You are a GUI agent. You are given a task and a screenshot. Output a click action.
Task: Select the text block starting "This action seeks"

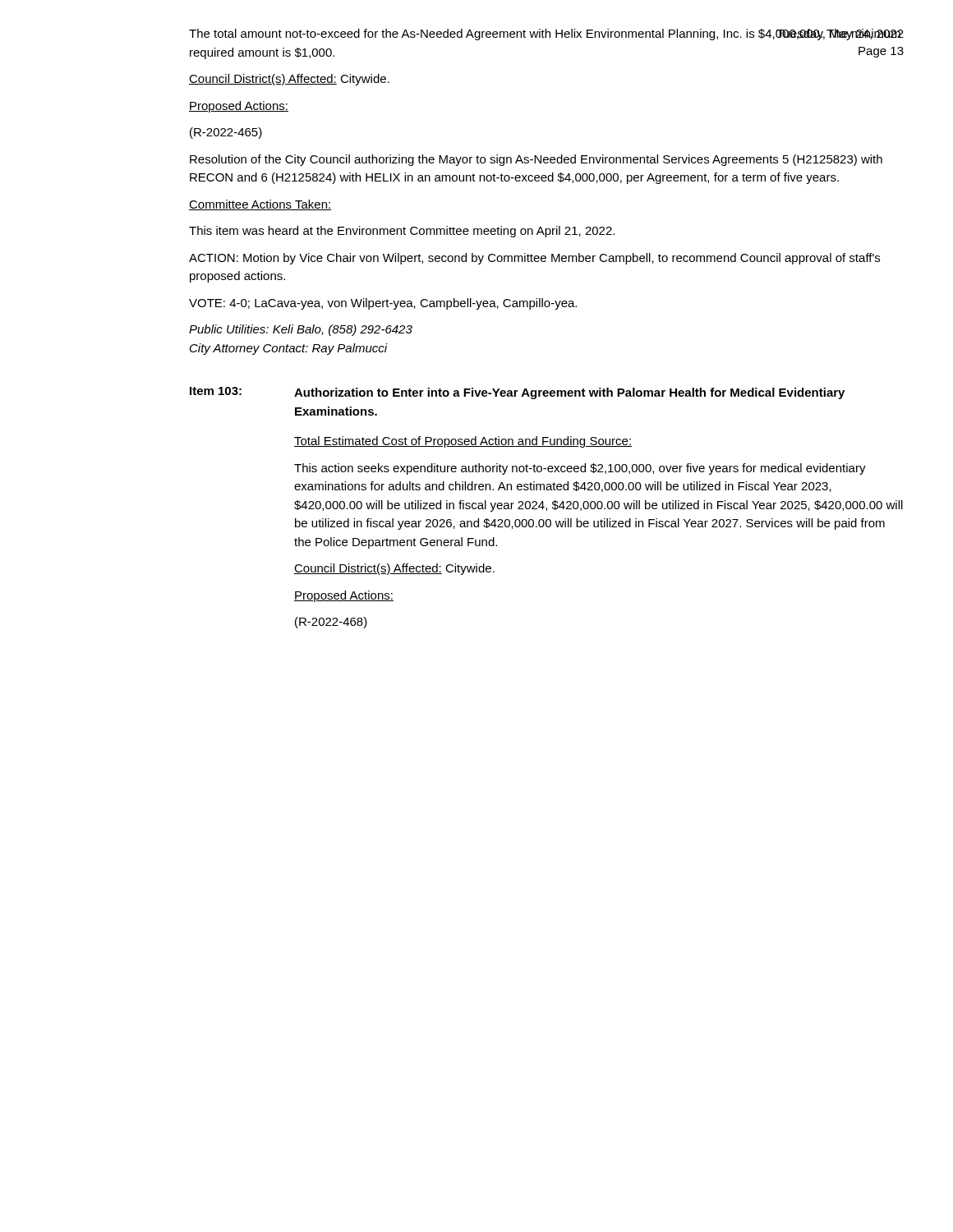pos(599,505)
